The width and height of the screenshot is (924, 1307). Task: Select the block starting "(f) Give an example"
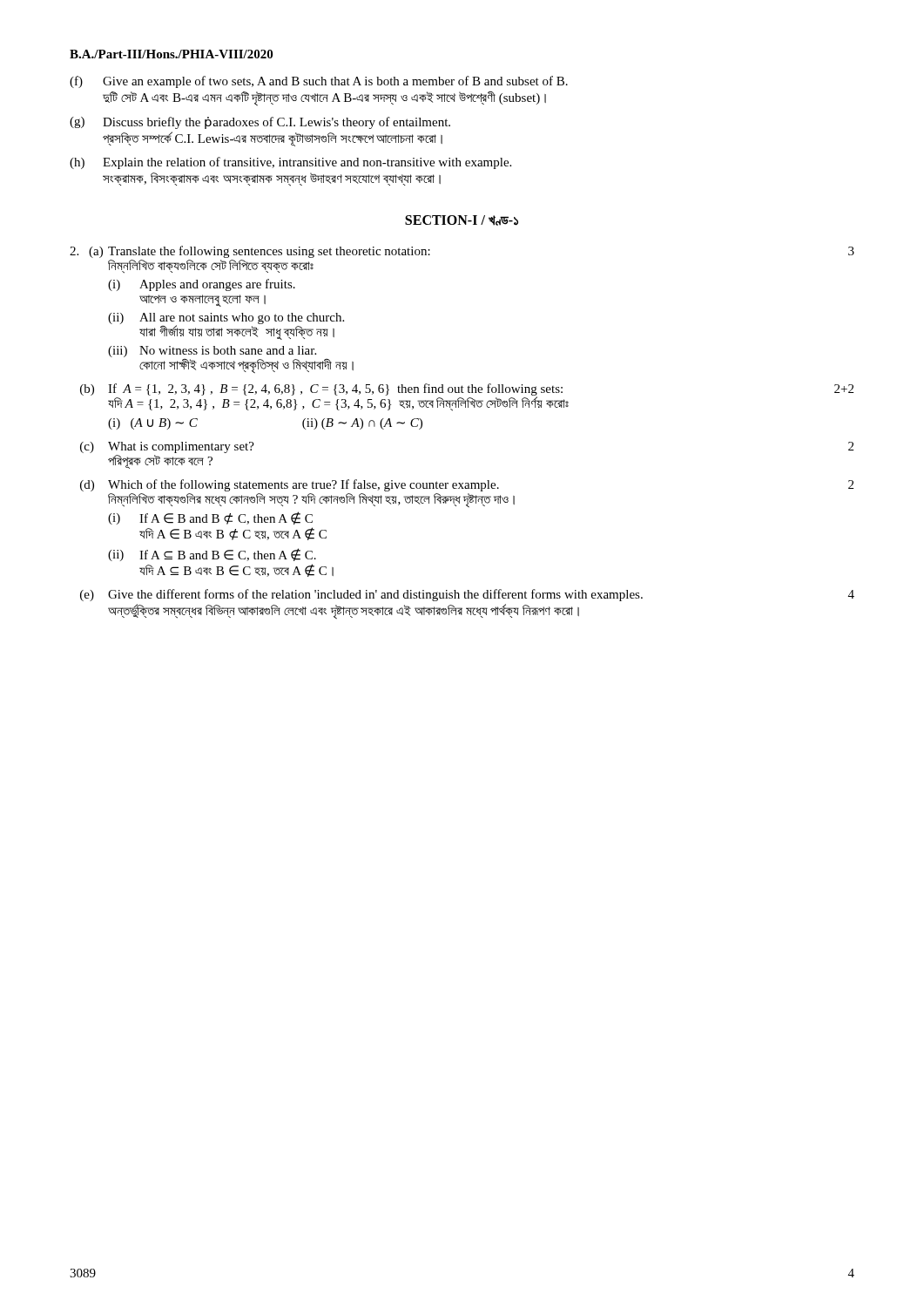(462, 90)
